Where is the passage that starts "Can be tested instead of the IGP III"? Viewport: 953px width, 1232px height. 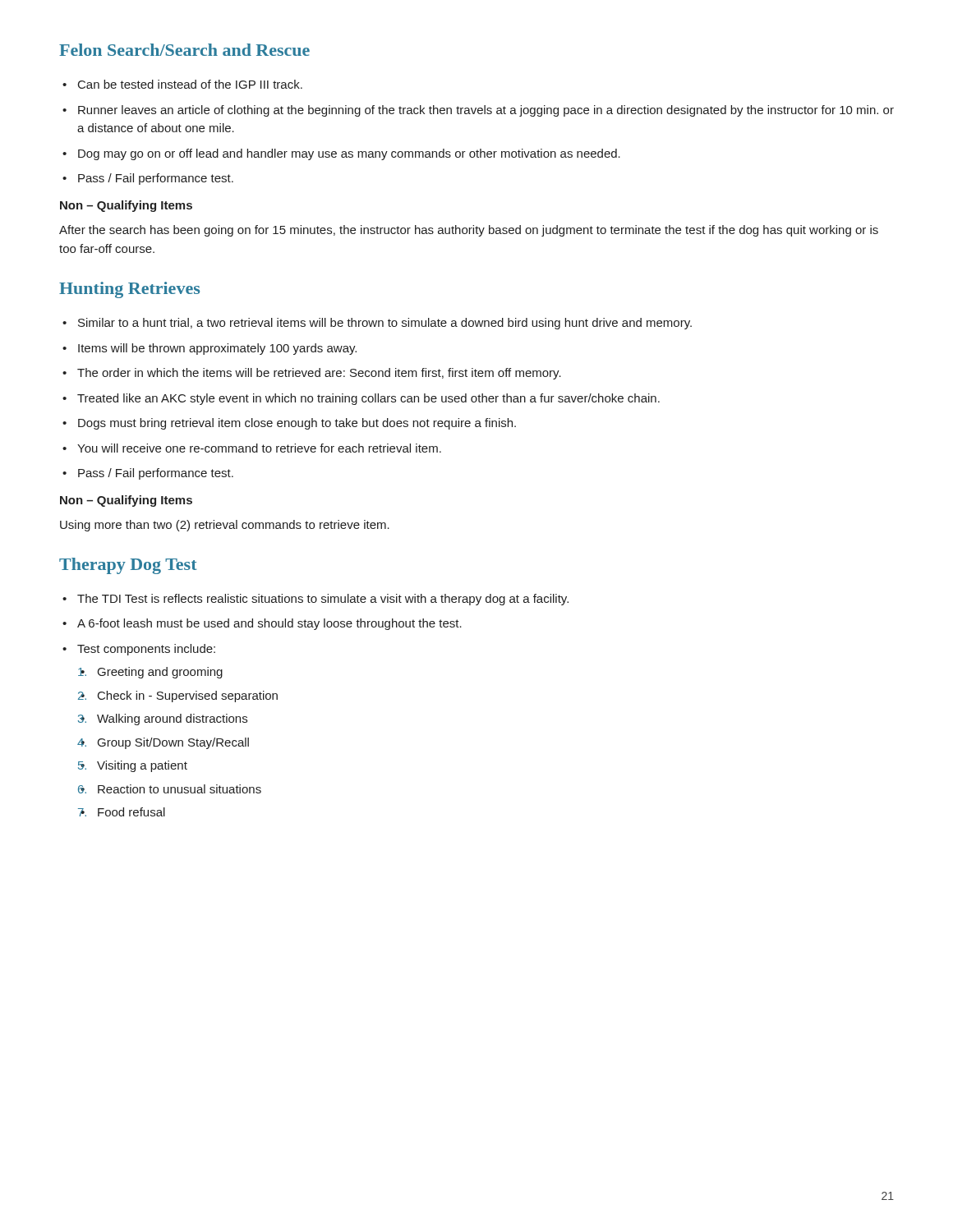click(x=190, y=84)
